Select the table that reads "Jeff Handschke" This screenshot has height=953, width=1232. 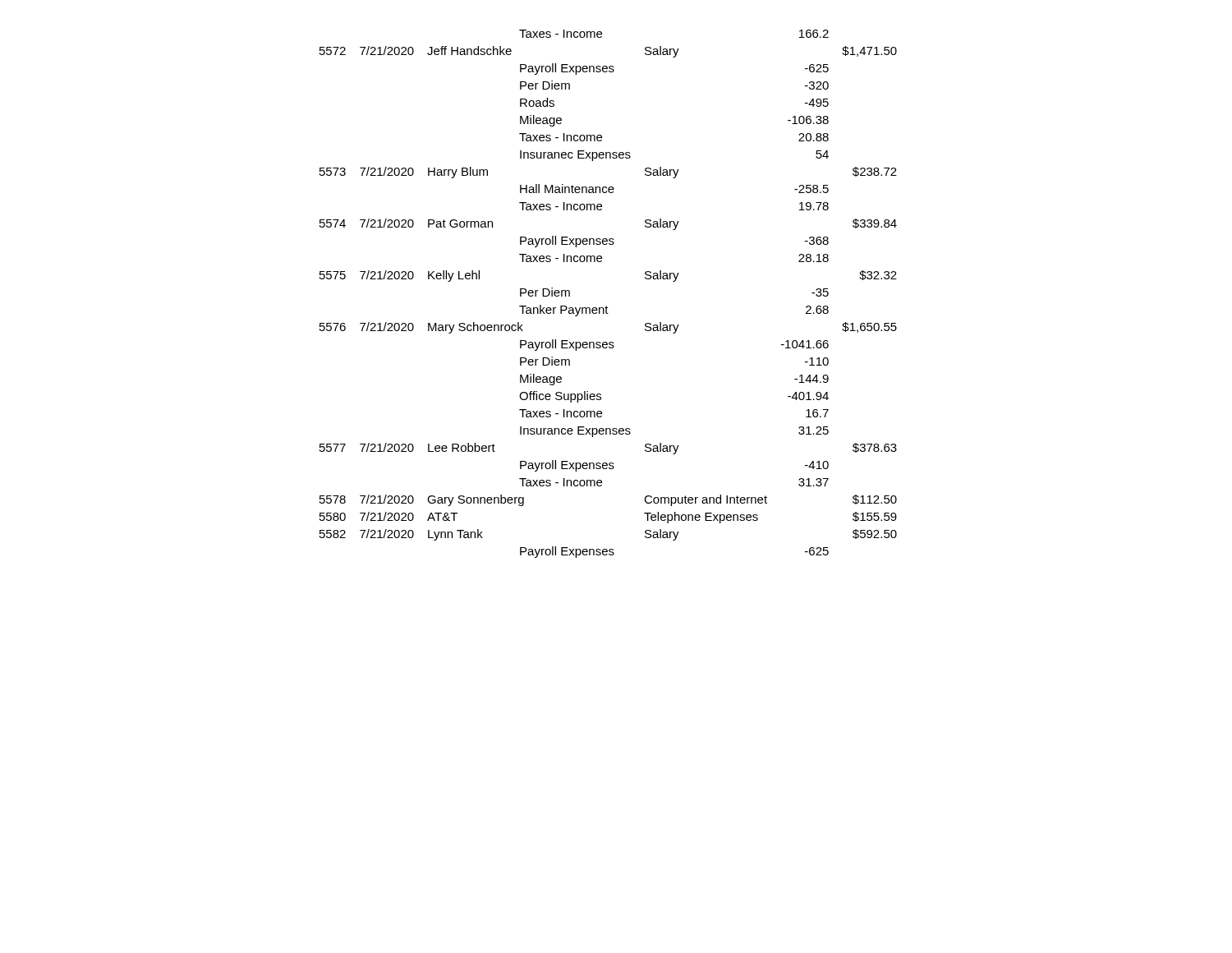[526, 292]
